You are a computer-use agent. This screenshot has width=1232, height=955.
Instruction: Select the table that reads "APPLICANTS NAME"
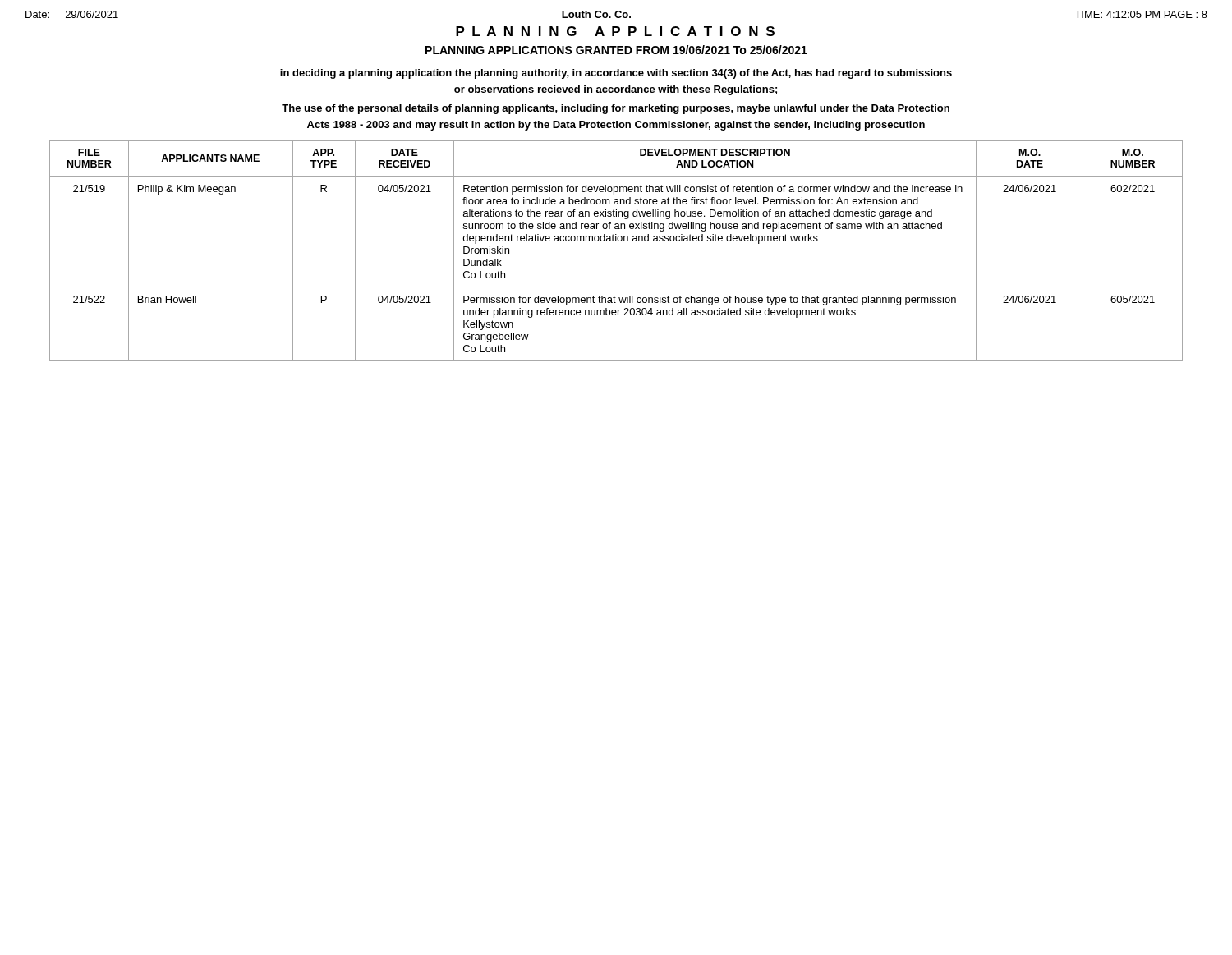(x=616, y=251)
